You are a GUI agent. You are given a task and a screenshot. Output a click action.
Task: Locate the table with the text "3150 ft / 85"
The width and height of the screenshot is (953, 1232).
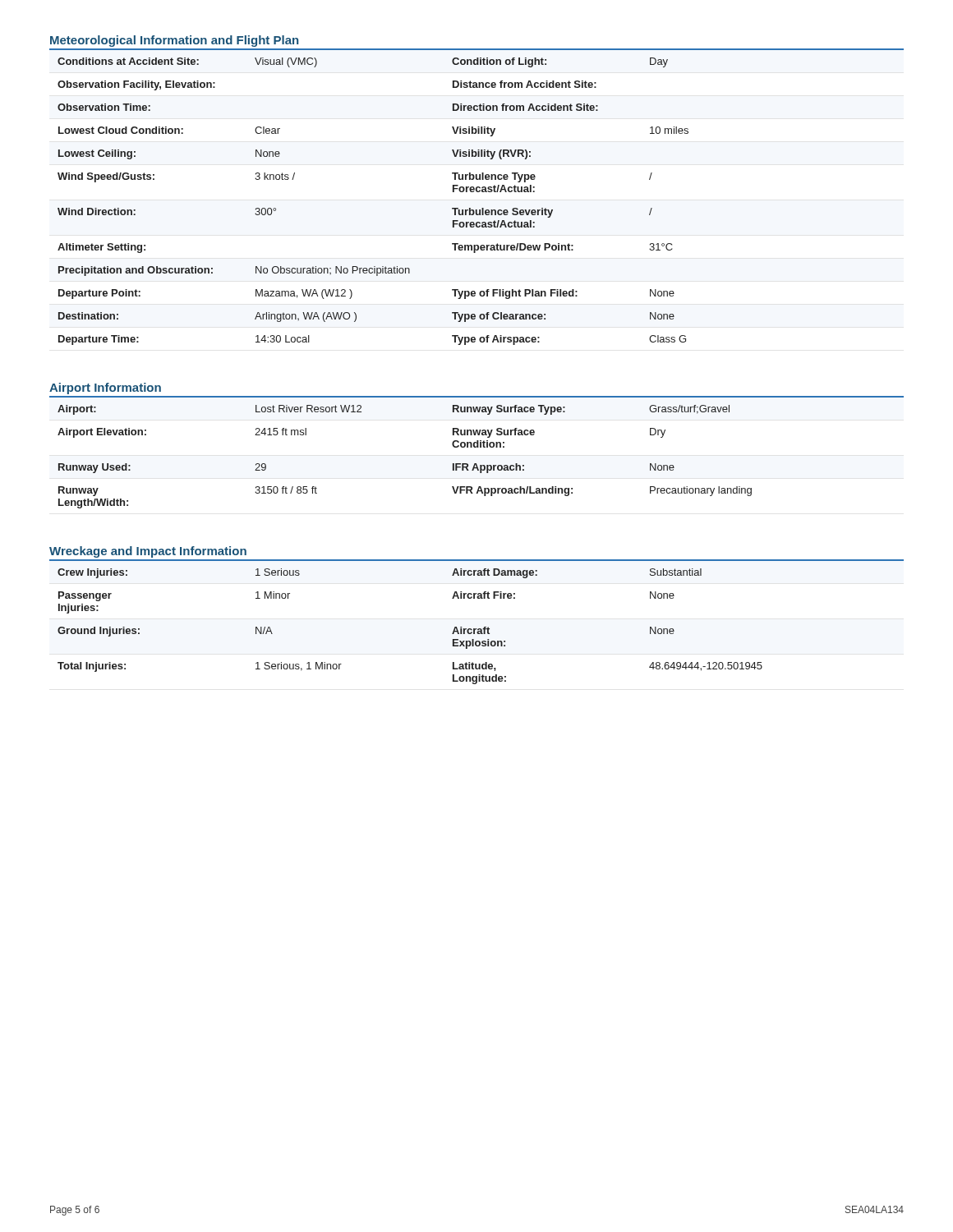476,455
